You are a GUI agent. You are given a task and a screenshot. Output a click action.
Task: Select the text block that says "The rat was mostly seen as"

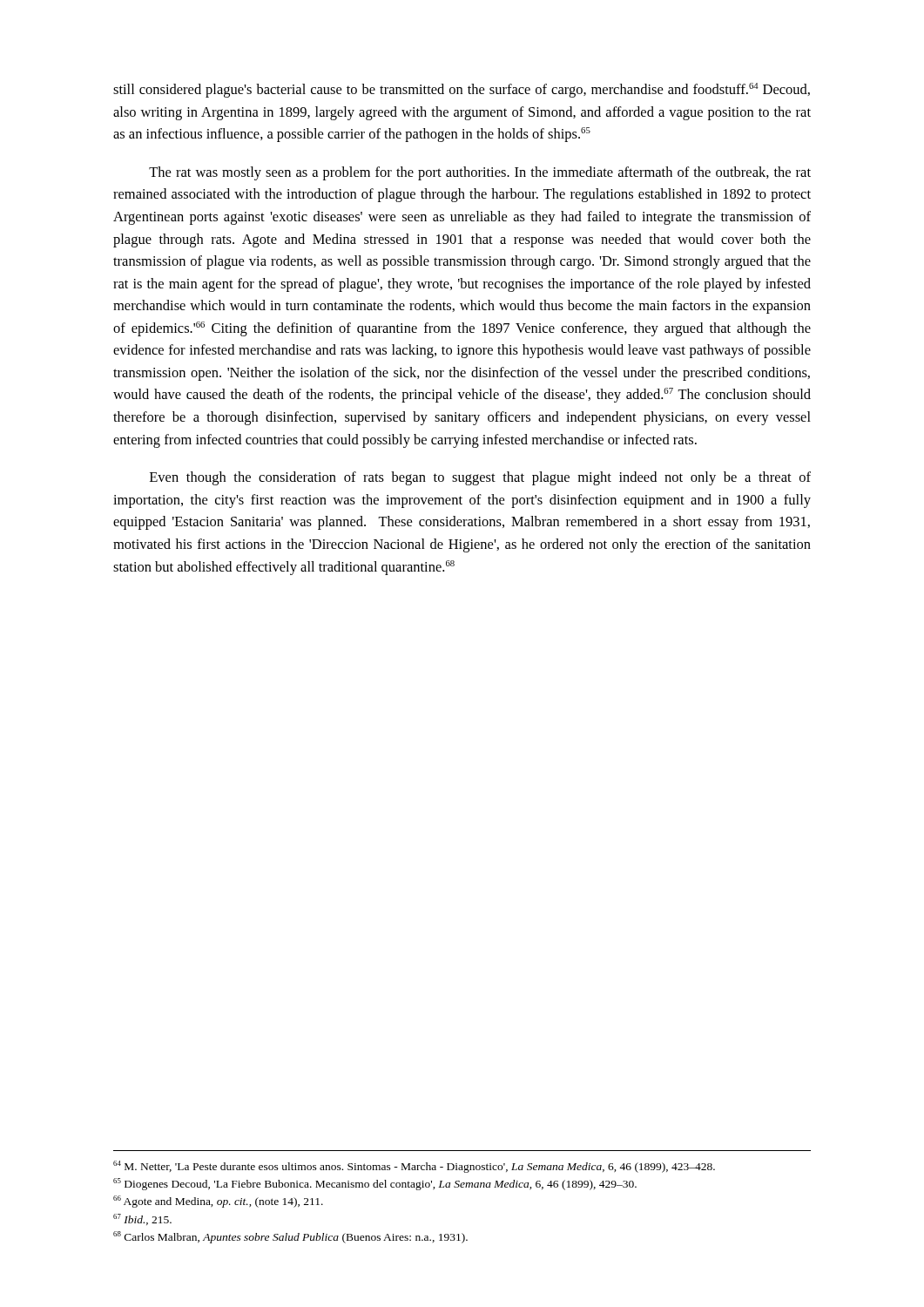(x=462, y=306)
